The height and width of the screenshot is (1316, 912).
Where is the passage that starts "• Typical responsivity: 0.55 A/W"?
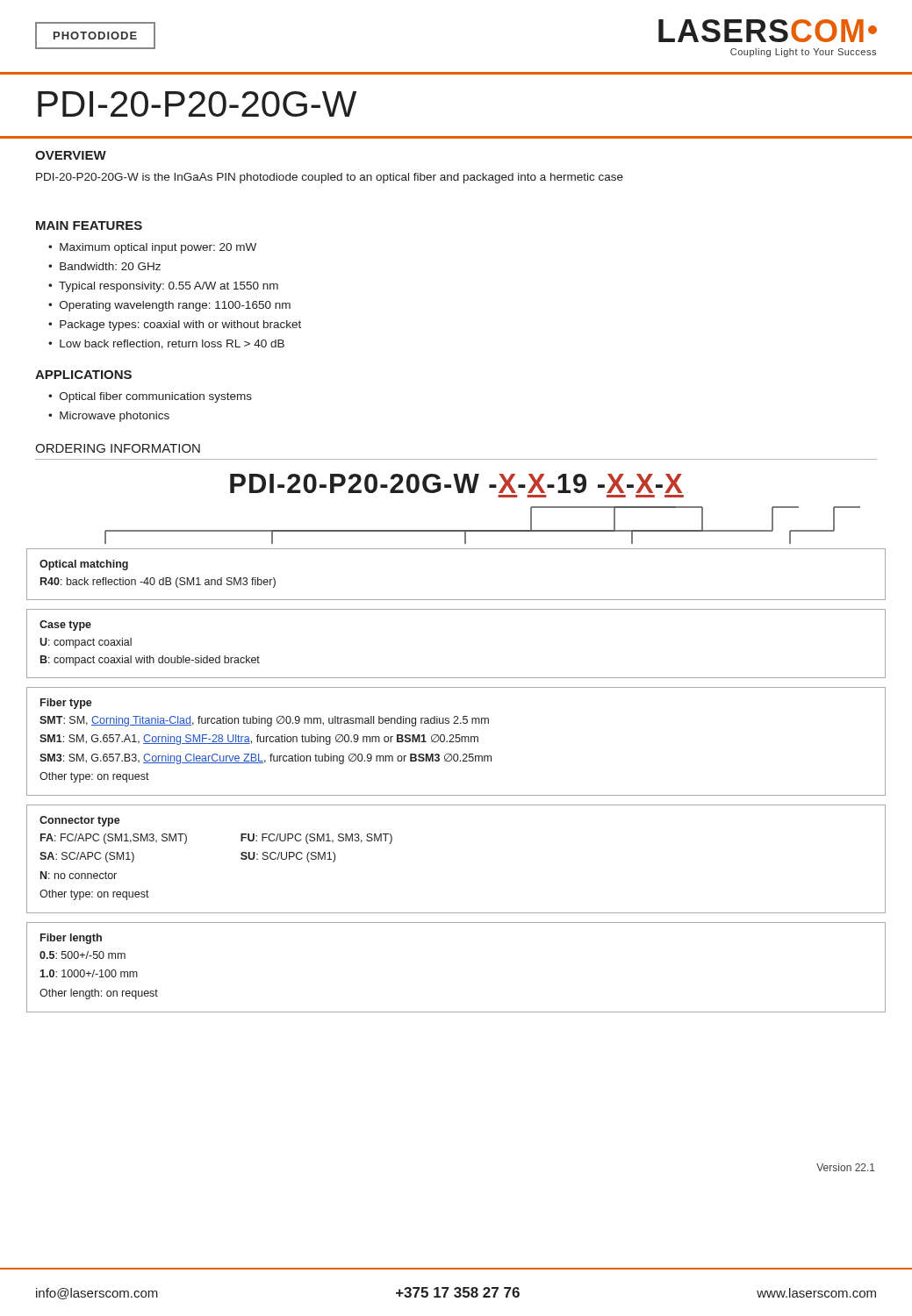coord(164,286)
